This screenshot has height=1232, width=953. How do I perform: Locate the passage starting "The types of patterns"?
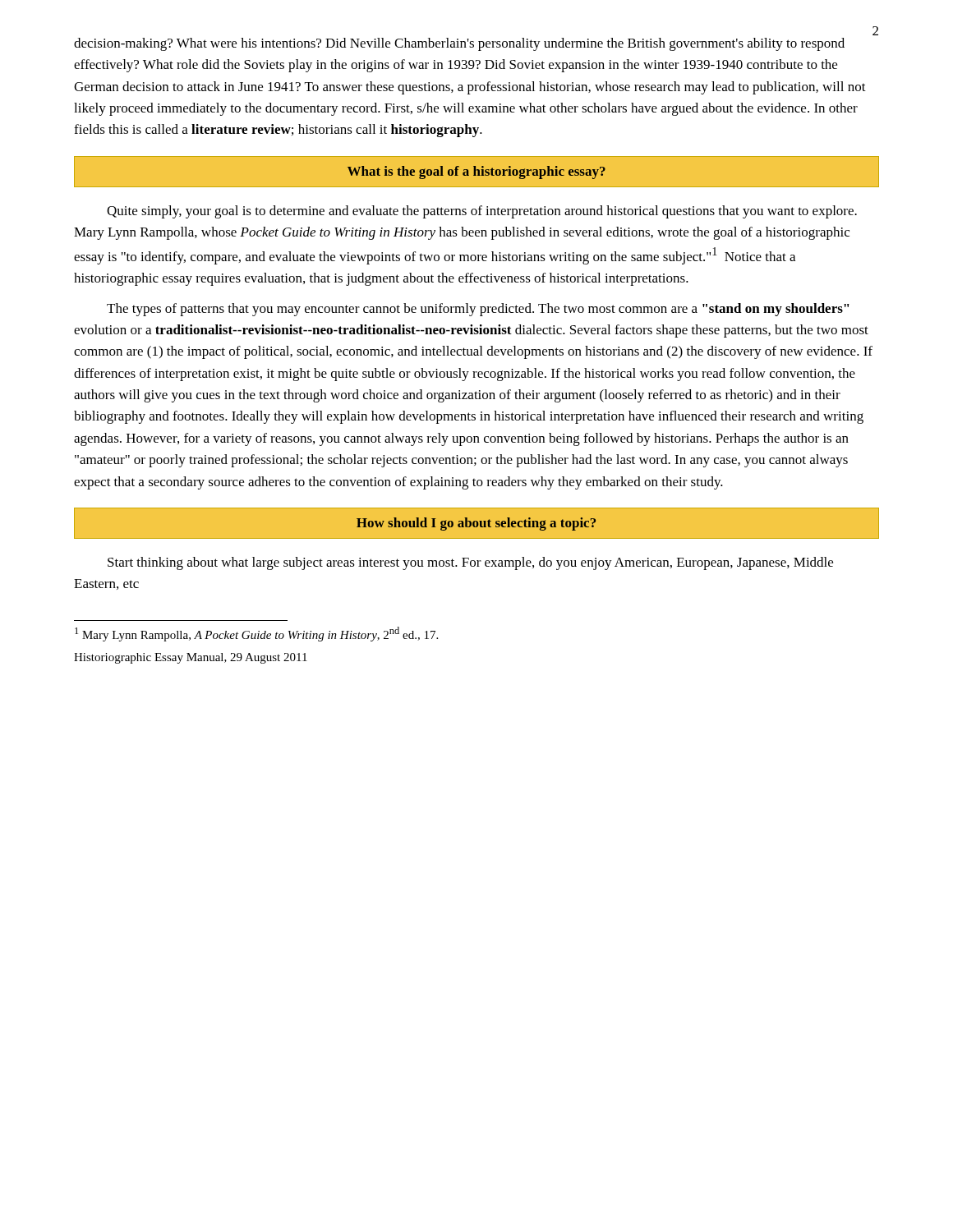(473, 395)
